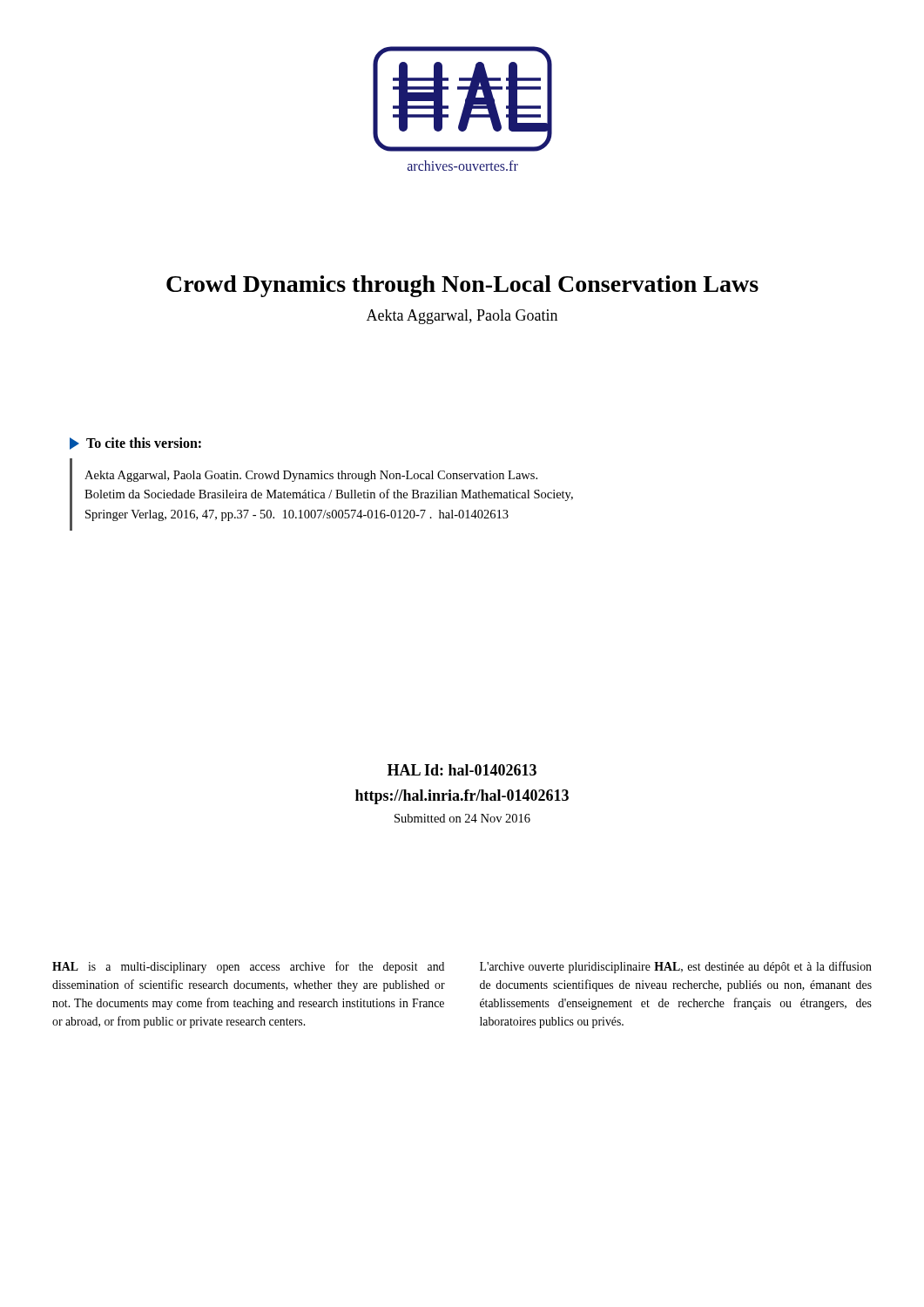
Task: Select the section header
Action: (x=136, y=443)
